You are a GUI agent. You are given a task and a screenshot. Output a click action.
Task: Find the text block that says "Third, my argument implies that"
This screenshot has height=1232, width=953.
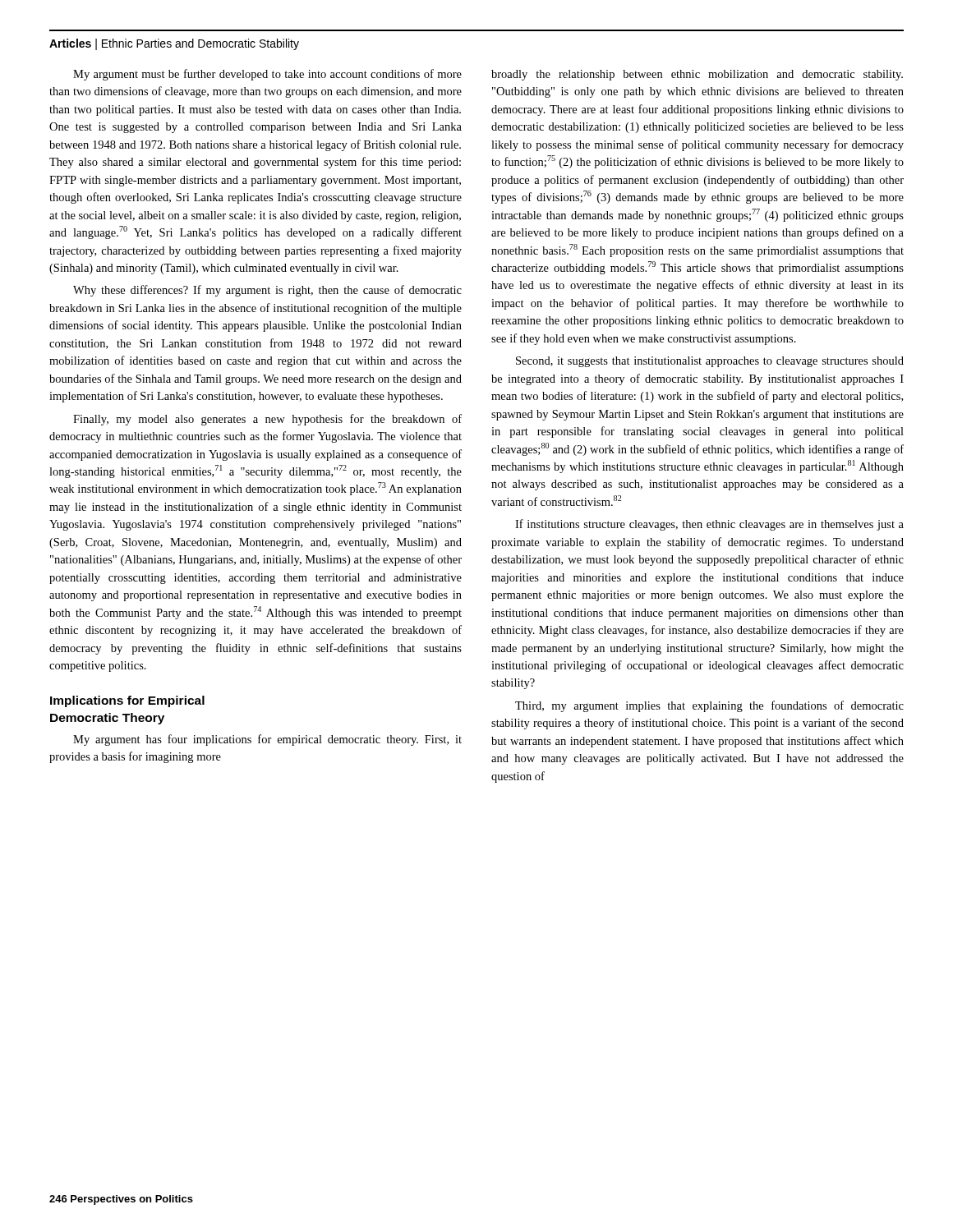click(x=698, y=741)
